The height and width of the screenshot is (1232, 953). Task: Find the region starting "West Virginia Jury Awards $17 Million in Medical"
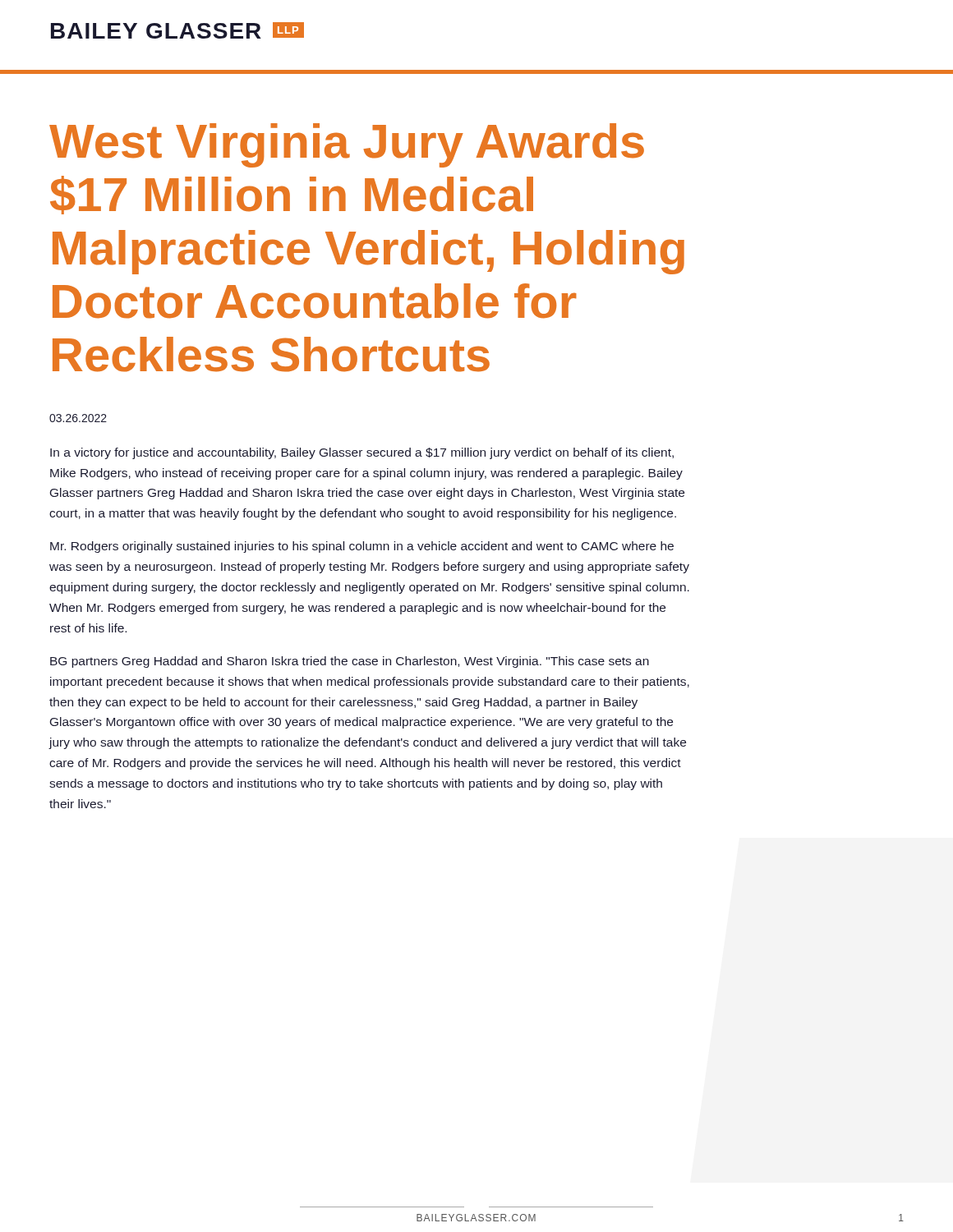click(370, 248)
